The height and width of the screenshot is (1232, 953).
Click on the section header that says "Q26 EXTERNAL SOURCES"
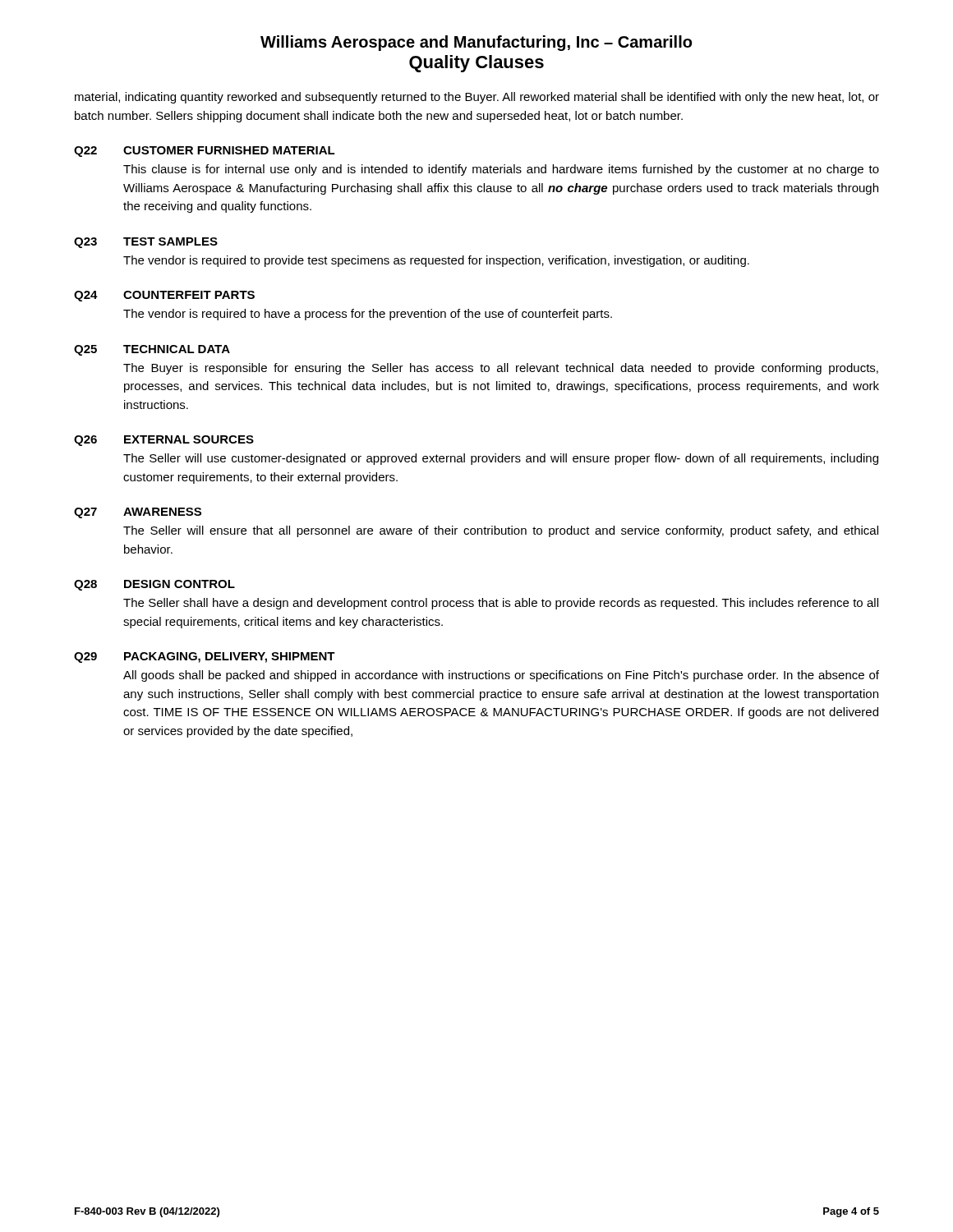pos(164,439)
